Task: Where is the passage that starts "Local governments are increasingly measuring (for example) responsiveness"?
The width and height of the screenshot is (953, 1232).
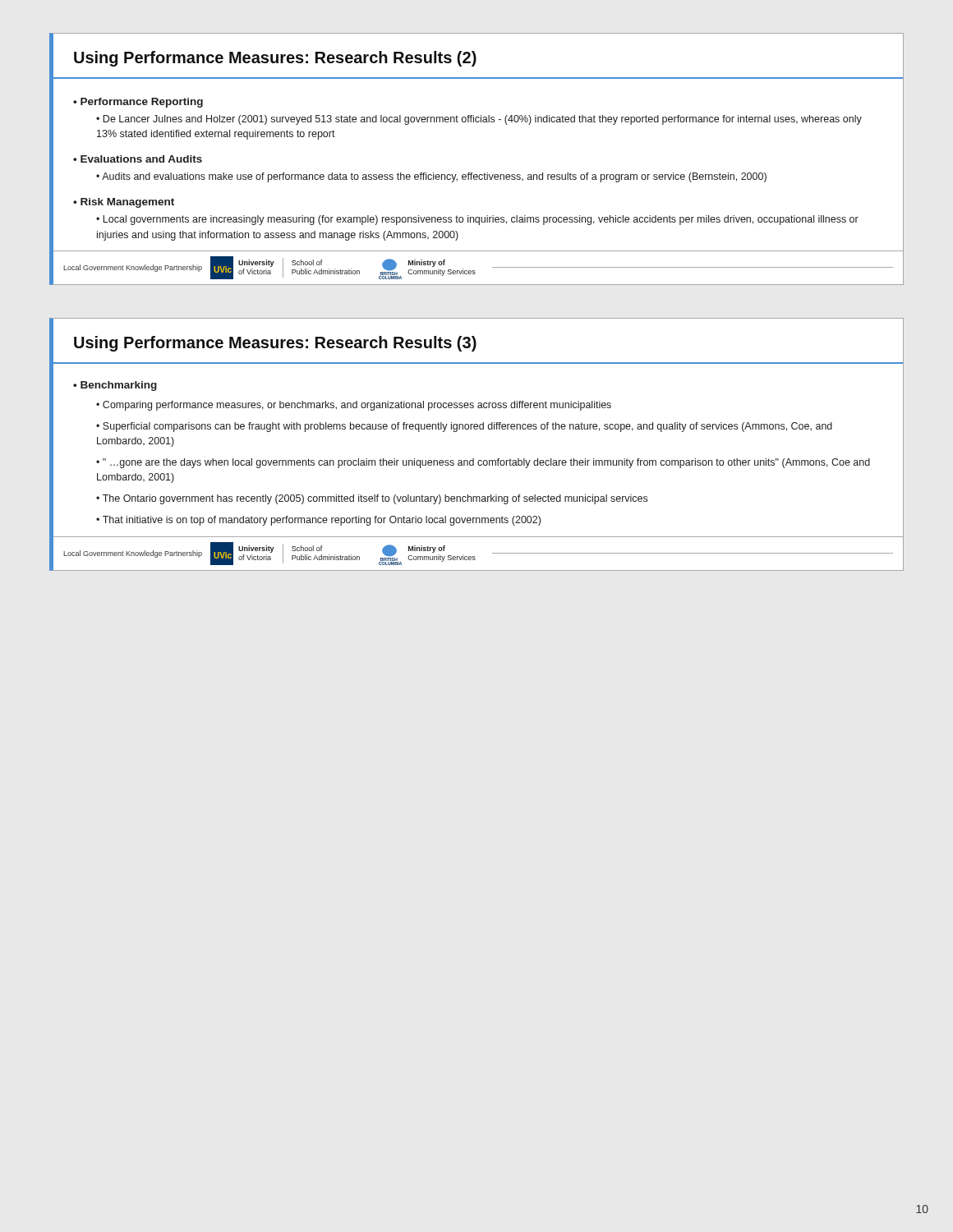Action: point(477,227)
